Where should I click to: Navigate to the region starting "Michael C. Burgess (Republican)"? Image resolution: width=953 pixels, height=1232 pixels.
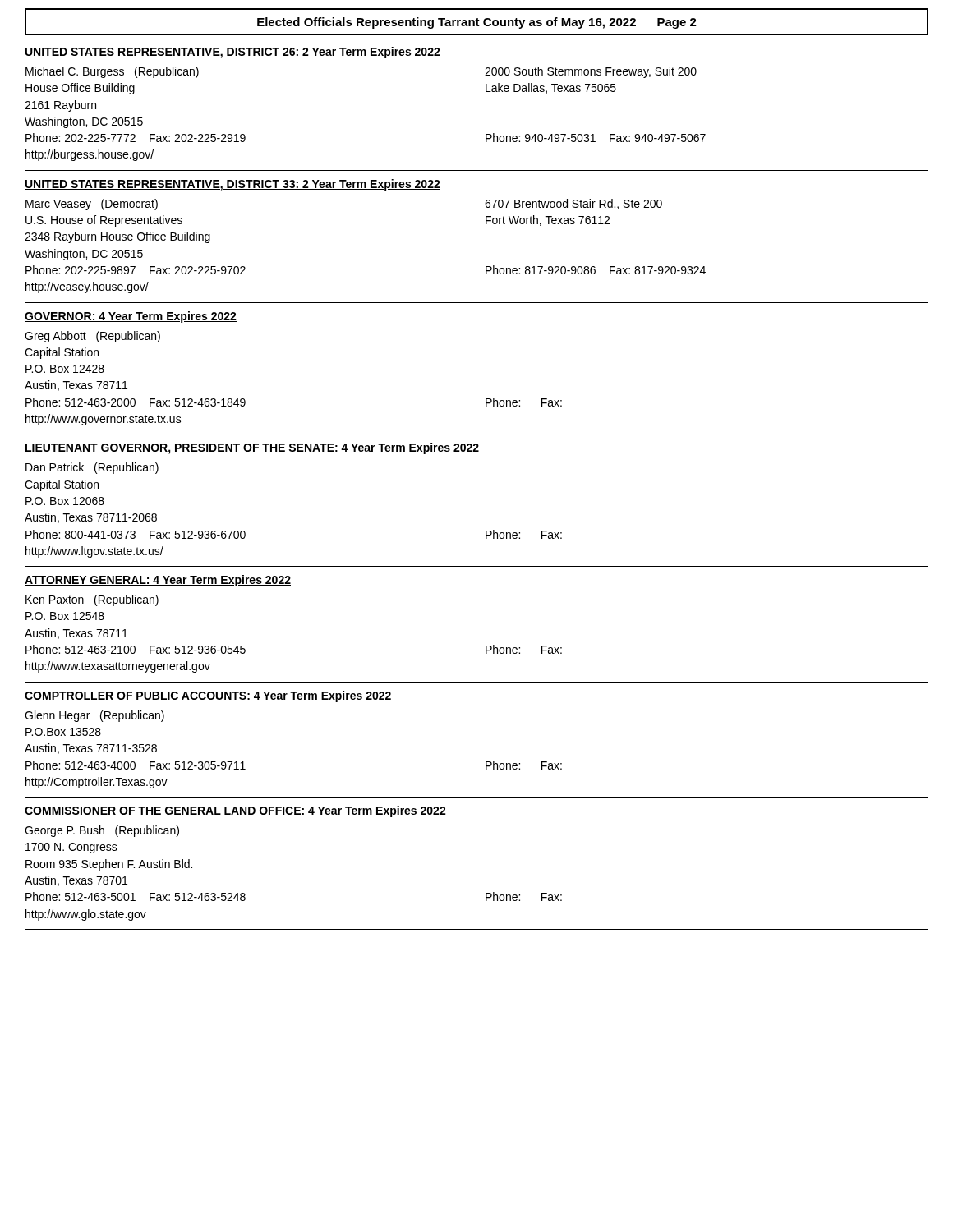pyautogui.click(x=110, y=72)
